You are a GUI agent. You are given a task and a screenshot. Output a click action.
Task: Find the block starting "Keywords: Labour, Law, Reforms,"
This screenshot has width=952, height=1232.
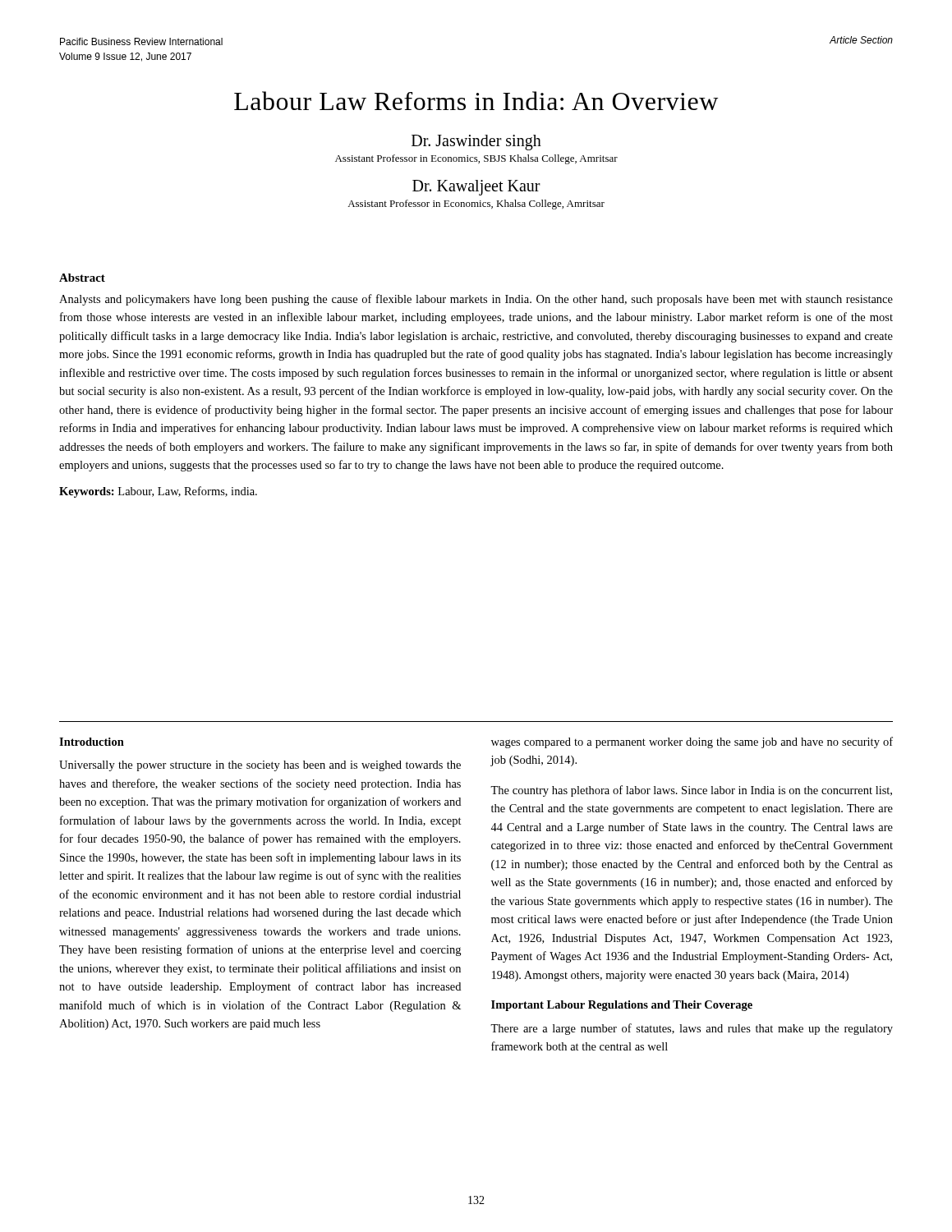(158, 491)
